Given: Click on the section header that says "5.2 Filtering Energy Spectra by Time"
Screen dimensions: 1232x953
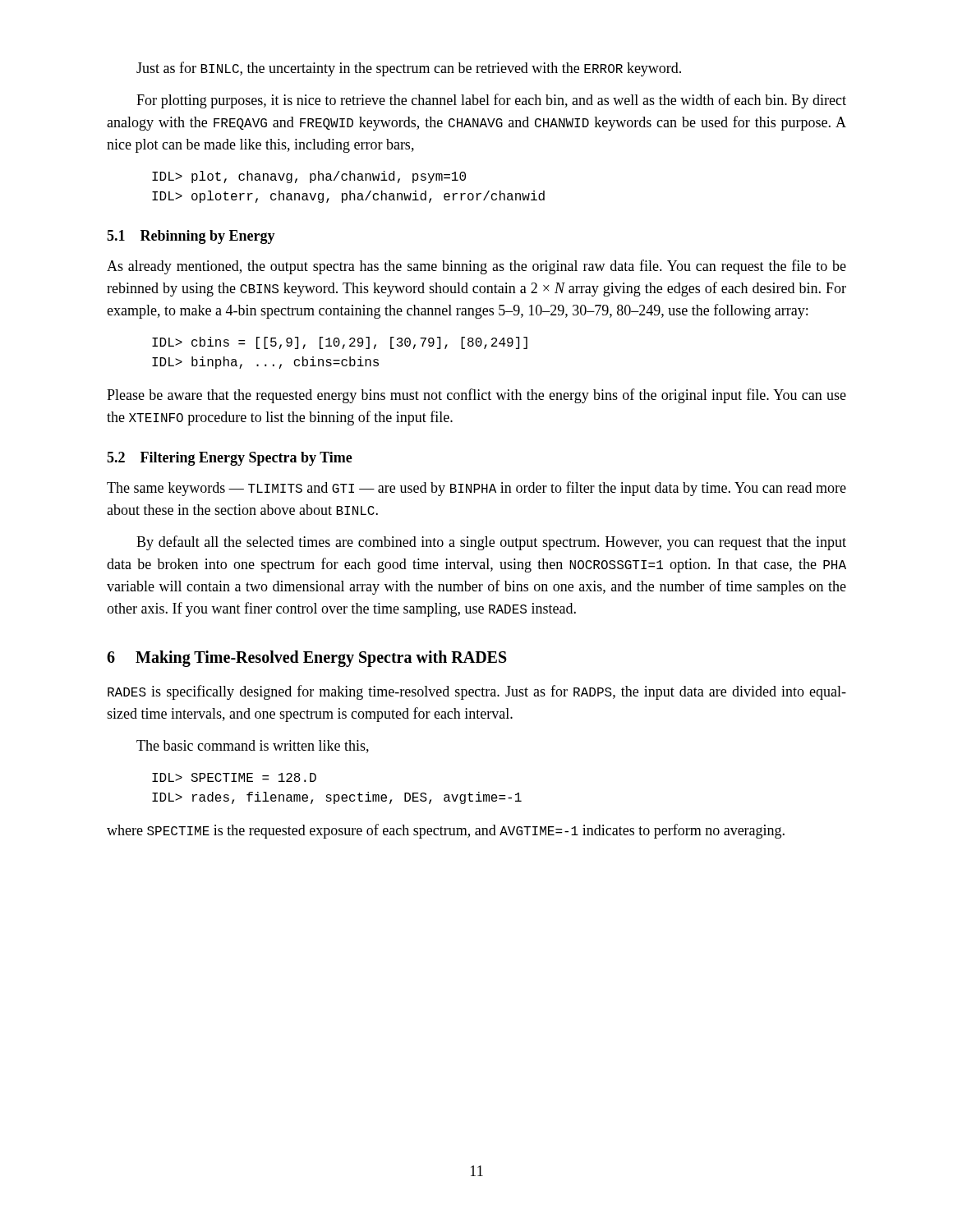Looking at the screenshot, I should click(x=230, y=459).
